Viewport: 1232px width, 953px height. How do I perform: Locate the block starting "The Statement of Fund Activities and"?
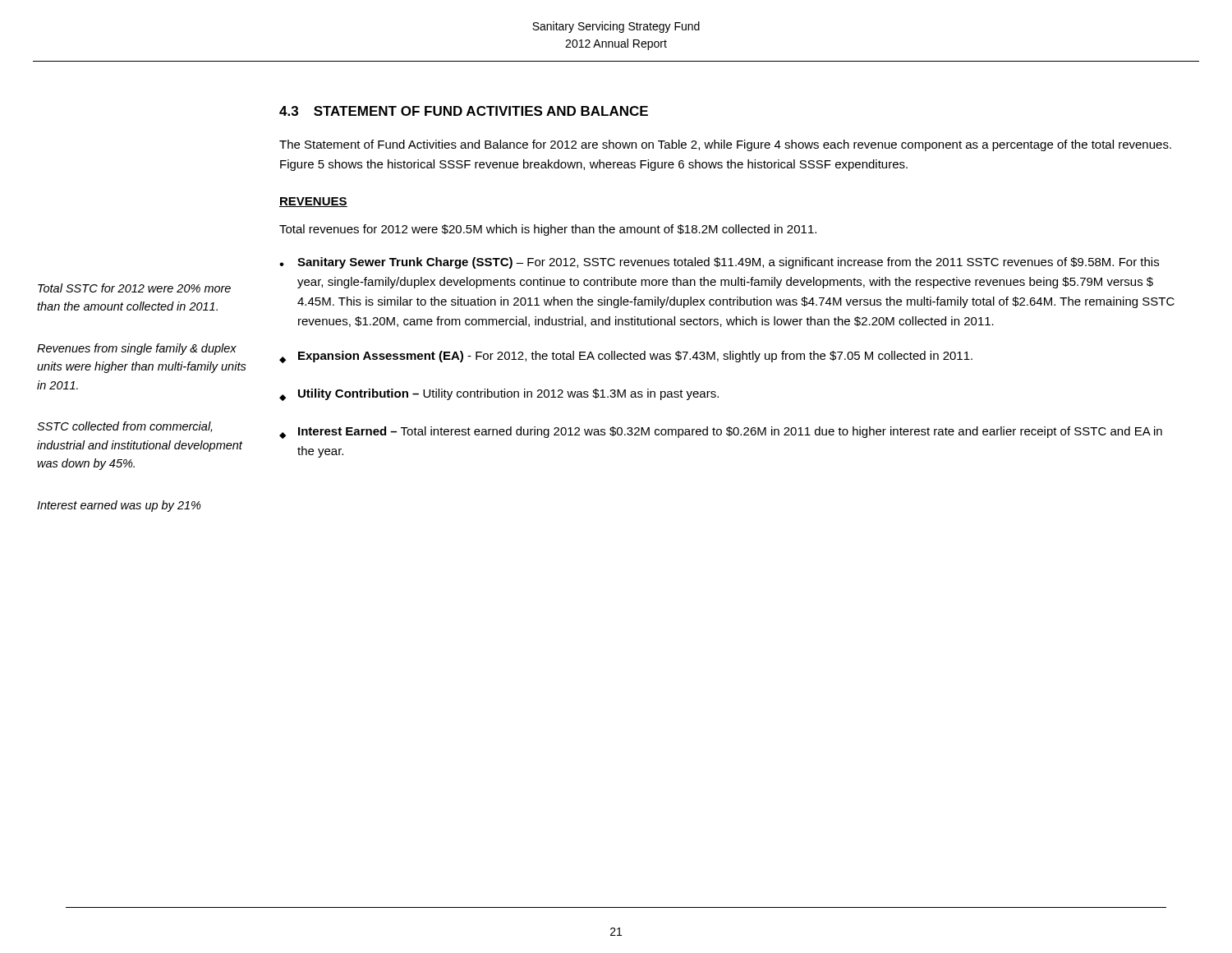[x=726, y=154]
